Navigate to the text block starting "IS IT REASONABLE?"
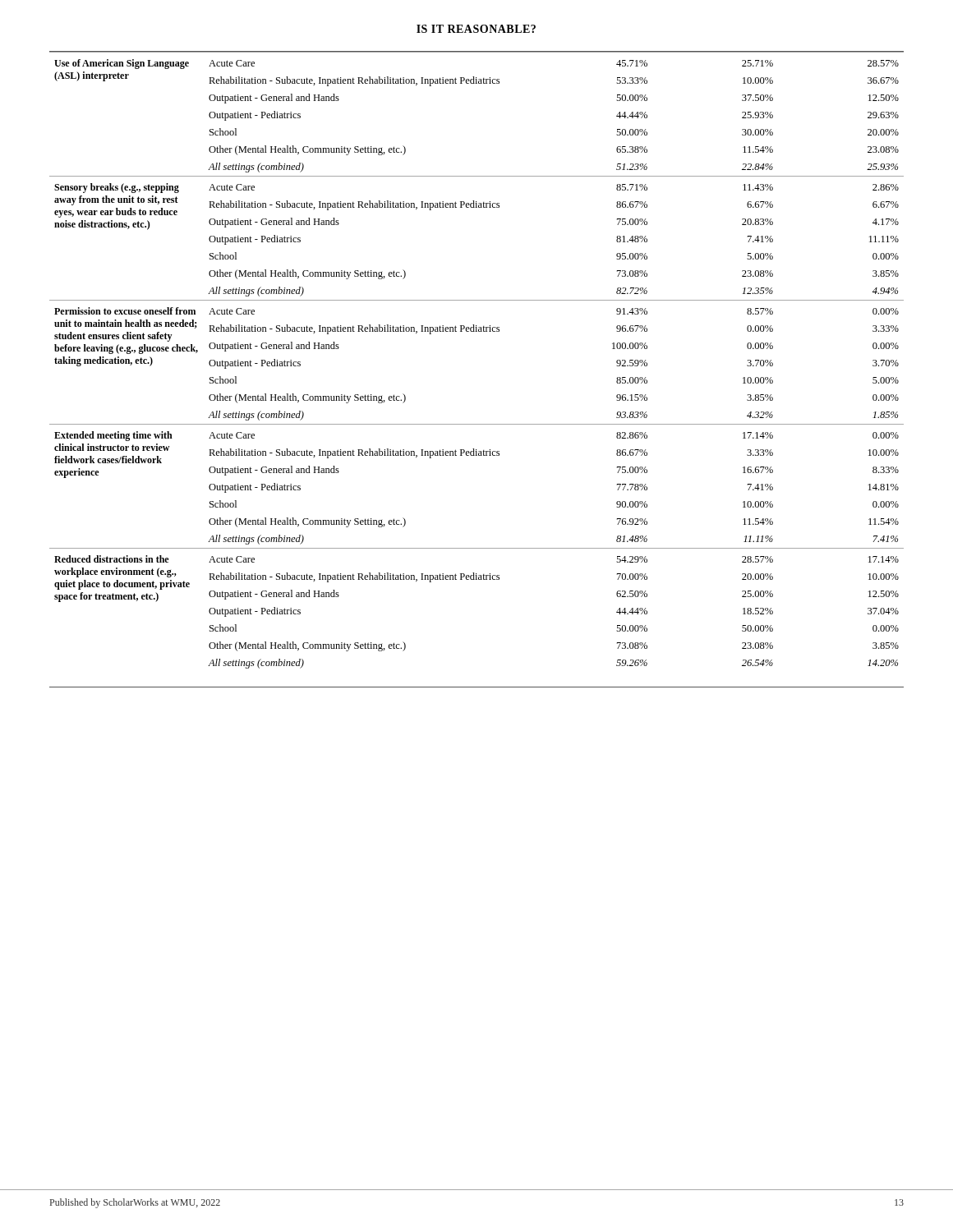 pyautogui.click(x=476, y=29)
